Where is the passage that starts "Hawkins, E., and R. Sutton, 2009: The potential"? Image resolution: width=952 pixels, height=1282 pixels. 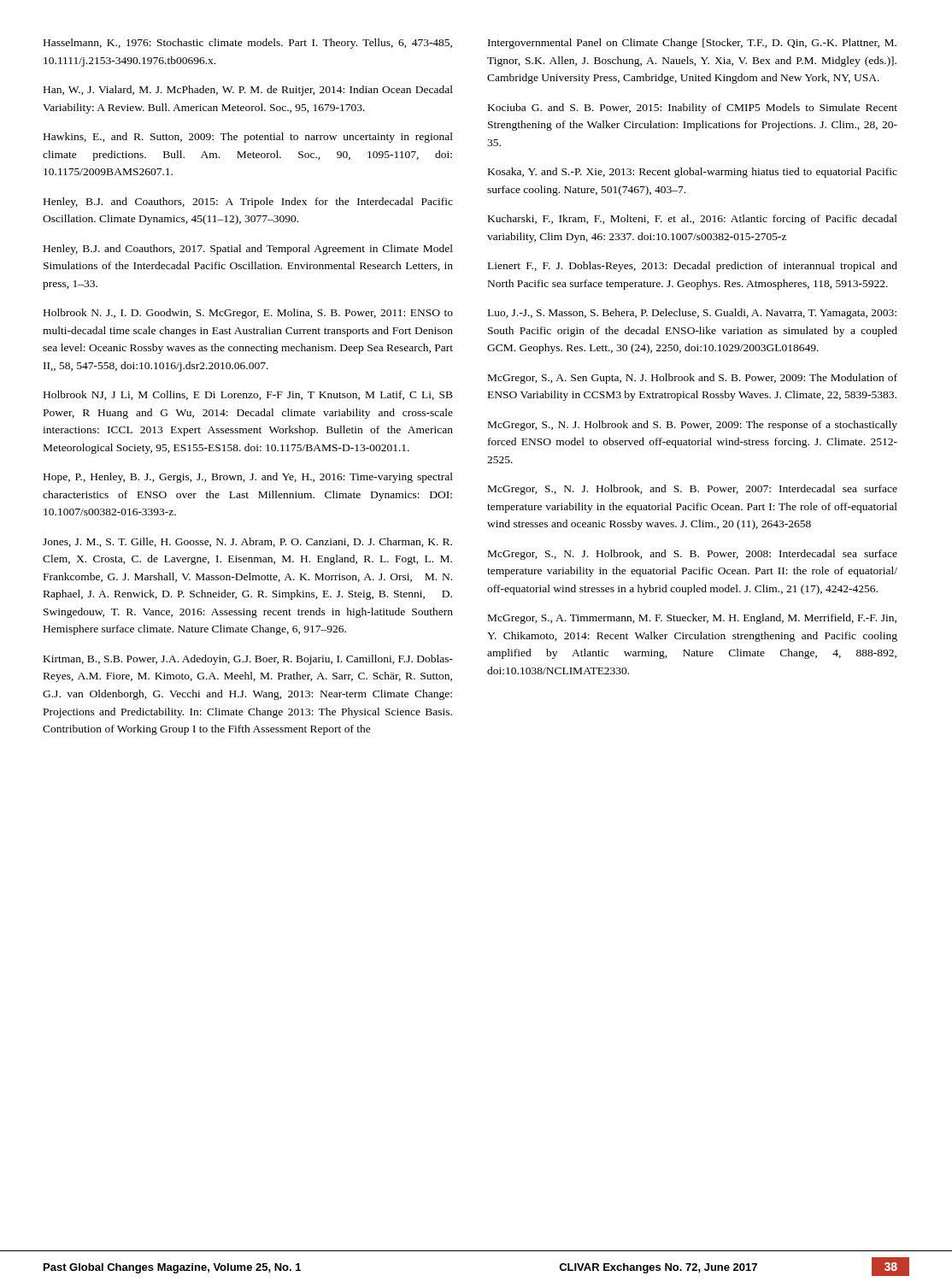coord(248,154)
